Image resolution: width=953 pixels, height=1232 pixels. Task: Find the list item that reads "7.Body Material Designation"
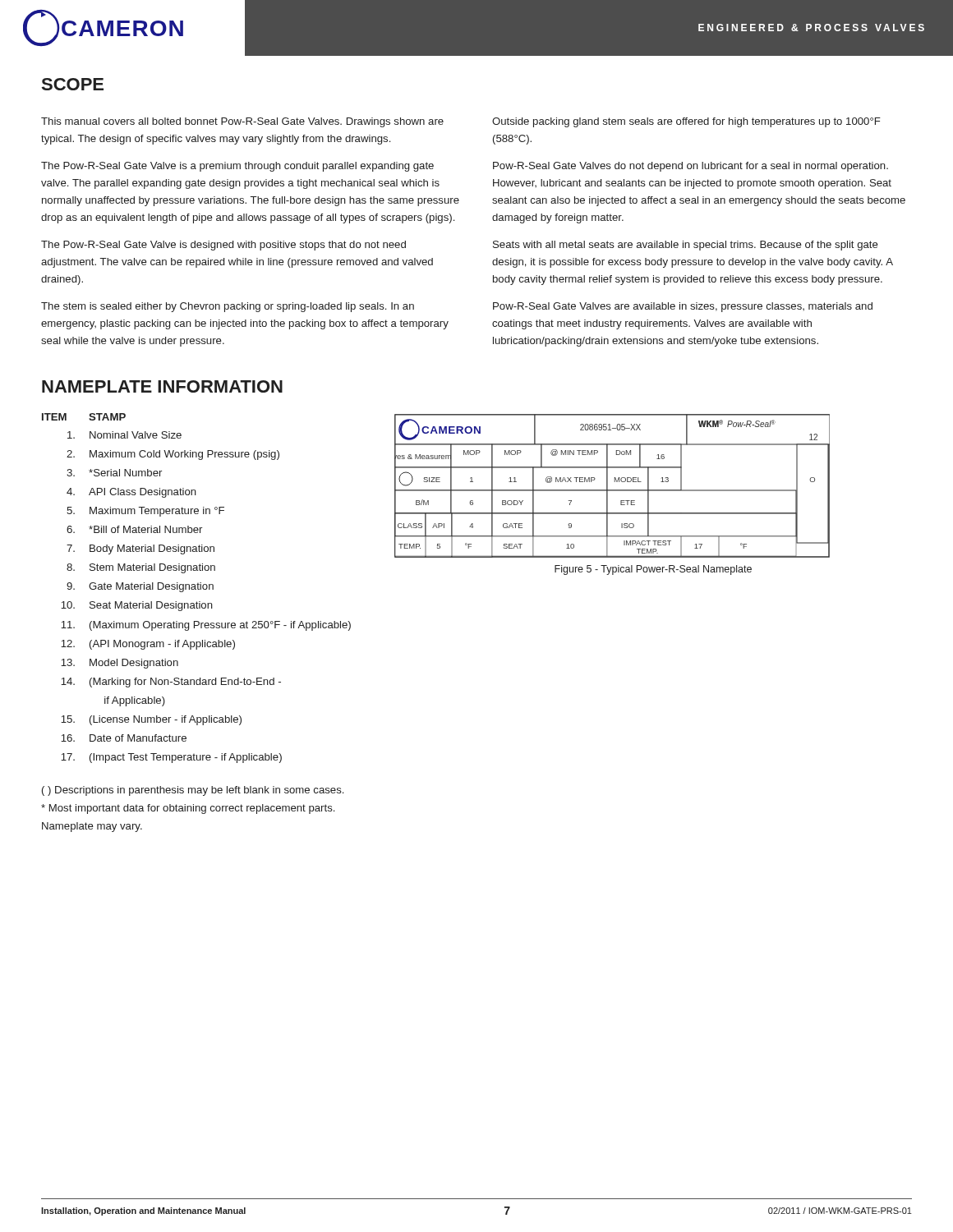[x=128, y=548]
